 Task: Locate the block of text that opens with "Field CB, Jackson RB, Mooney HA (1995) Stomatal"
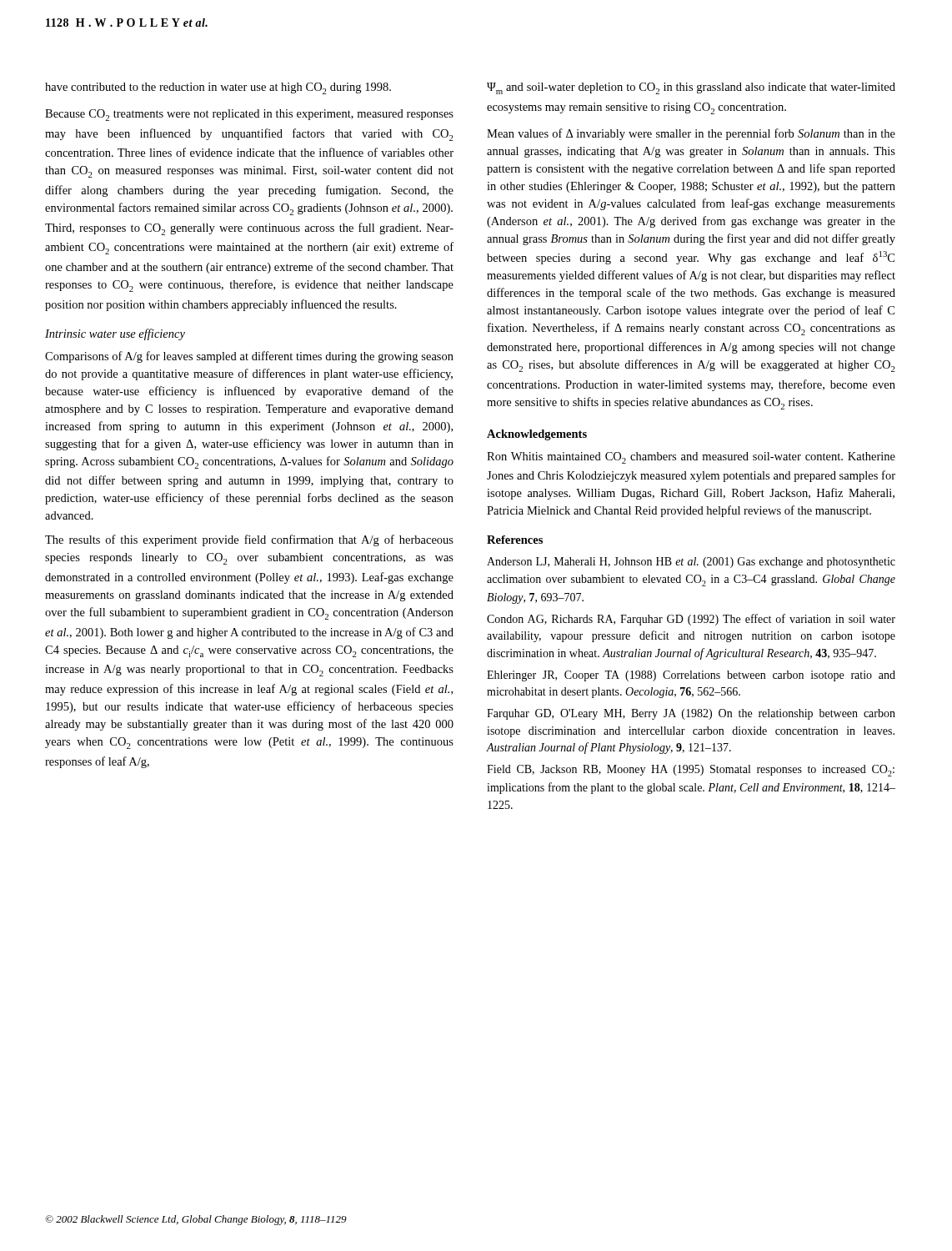691,787
